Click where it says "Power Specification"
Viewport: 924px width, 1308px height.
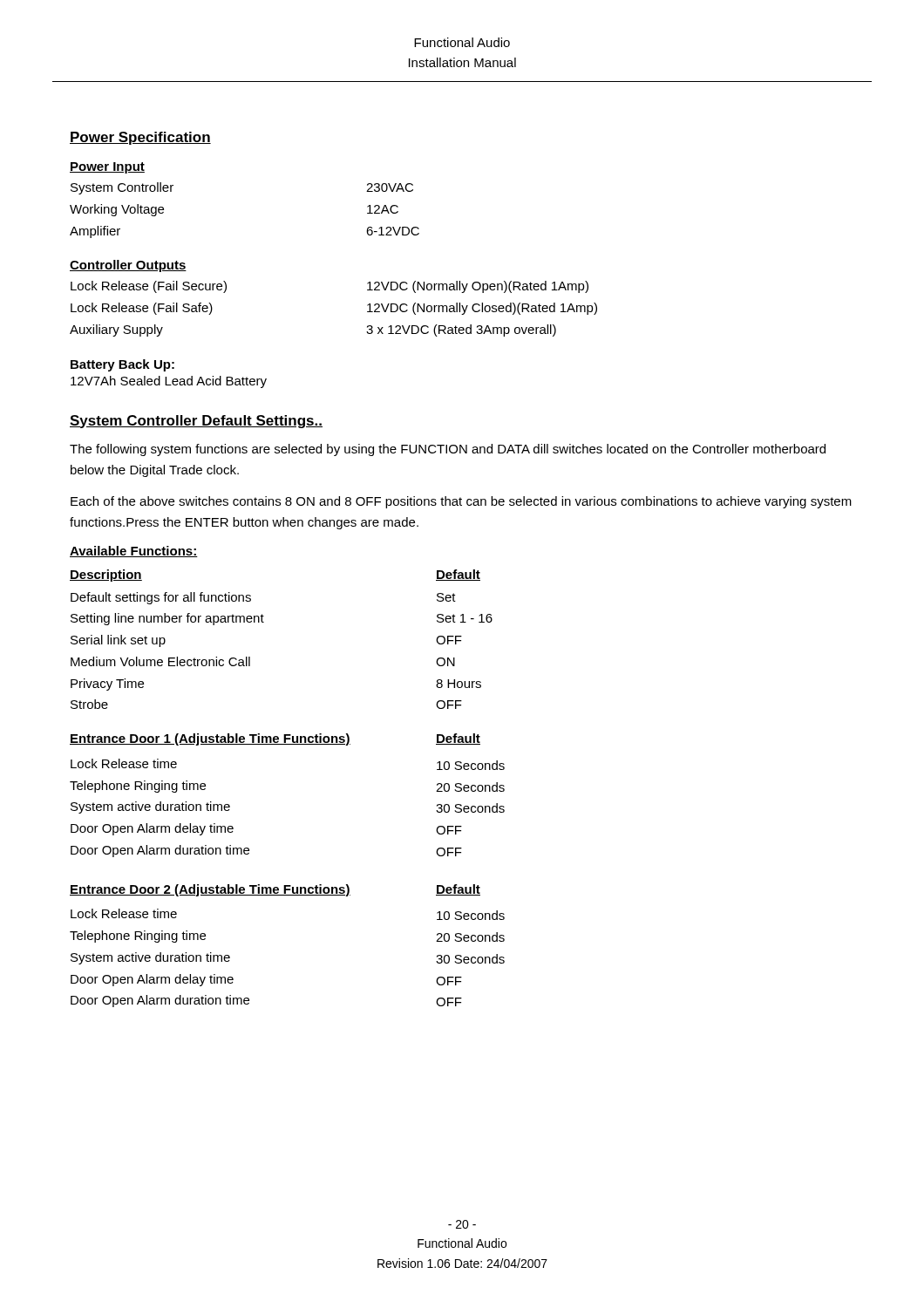pyautogui.click(x=140, y=137)
